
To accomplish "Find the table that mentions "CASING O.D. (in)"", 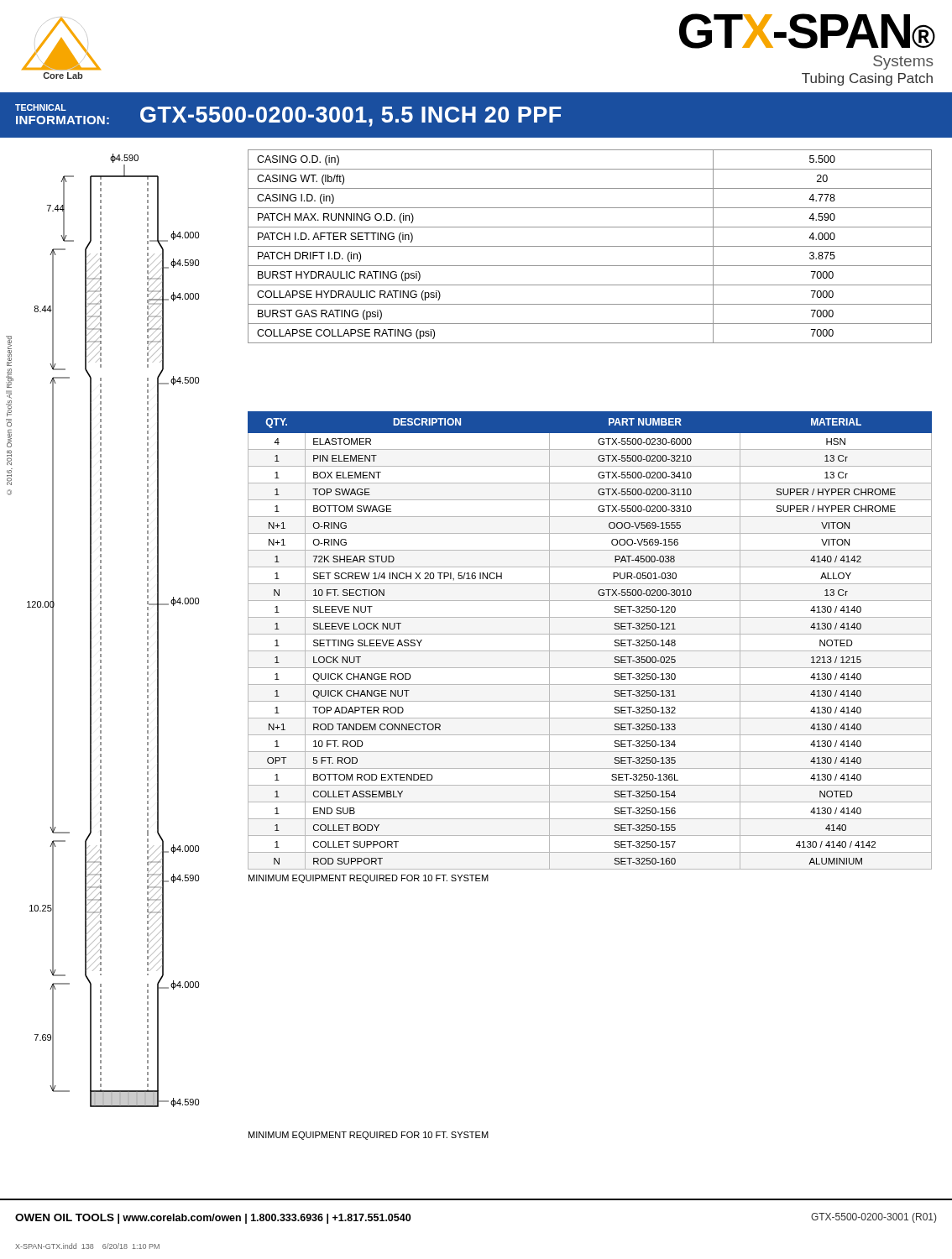I will (590, 252).
